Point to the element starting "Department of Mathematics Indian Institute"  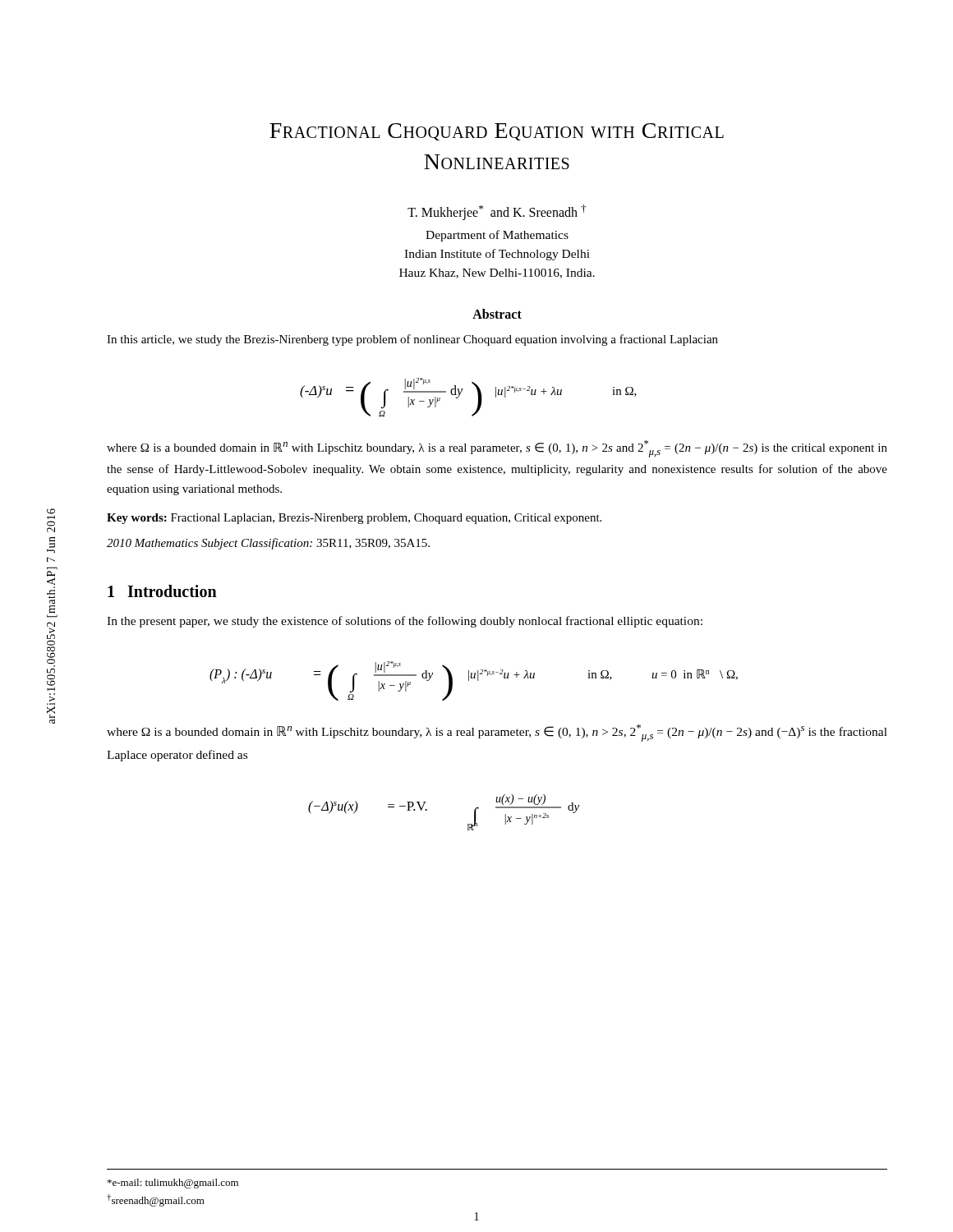497,253
